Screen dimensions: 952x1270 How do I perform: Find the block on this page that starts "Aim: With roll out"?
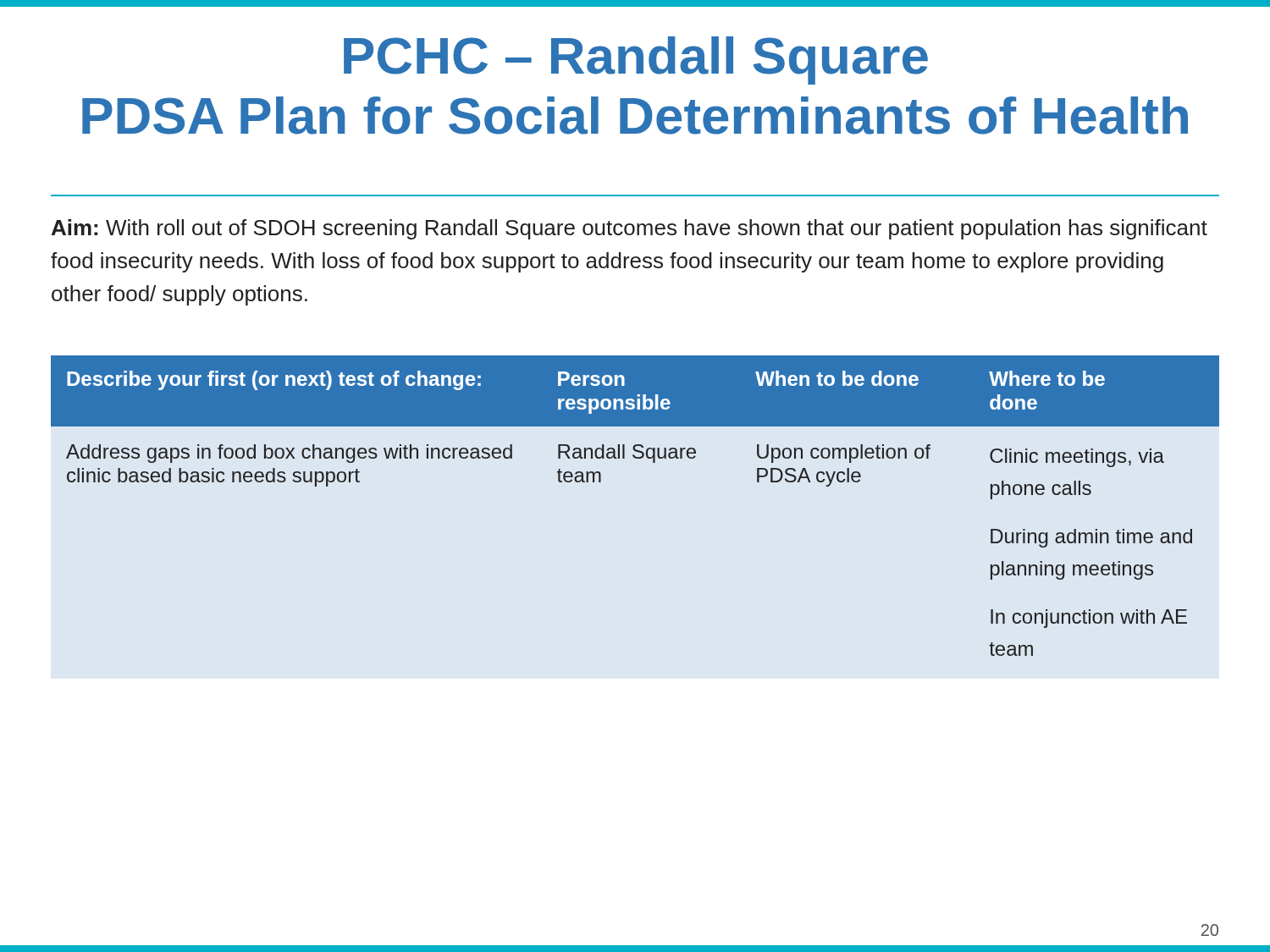click(x=629, y=261)
